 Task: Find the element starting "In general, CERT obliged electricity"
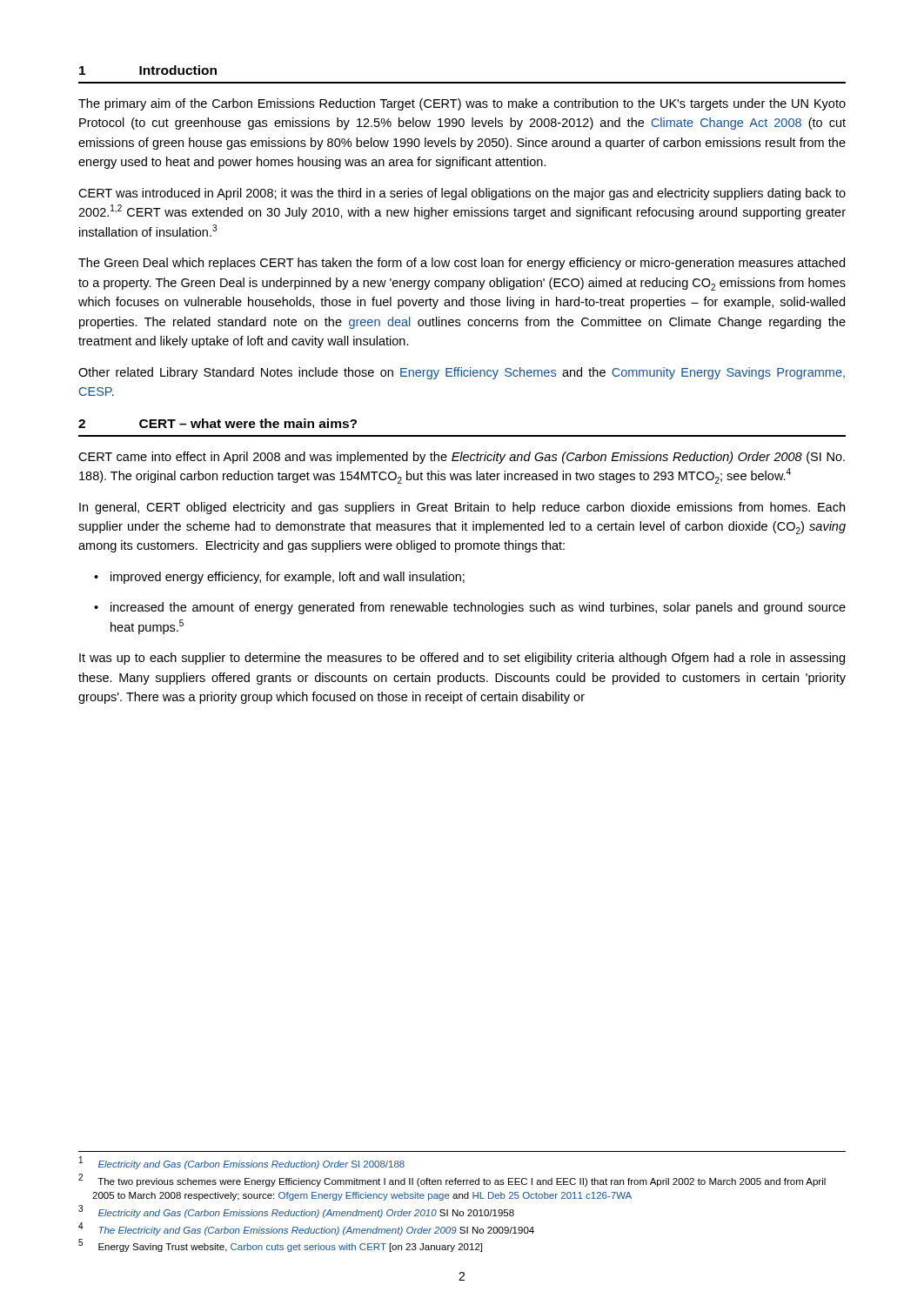(462, 527)
